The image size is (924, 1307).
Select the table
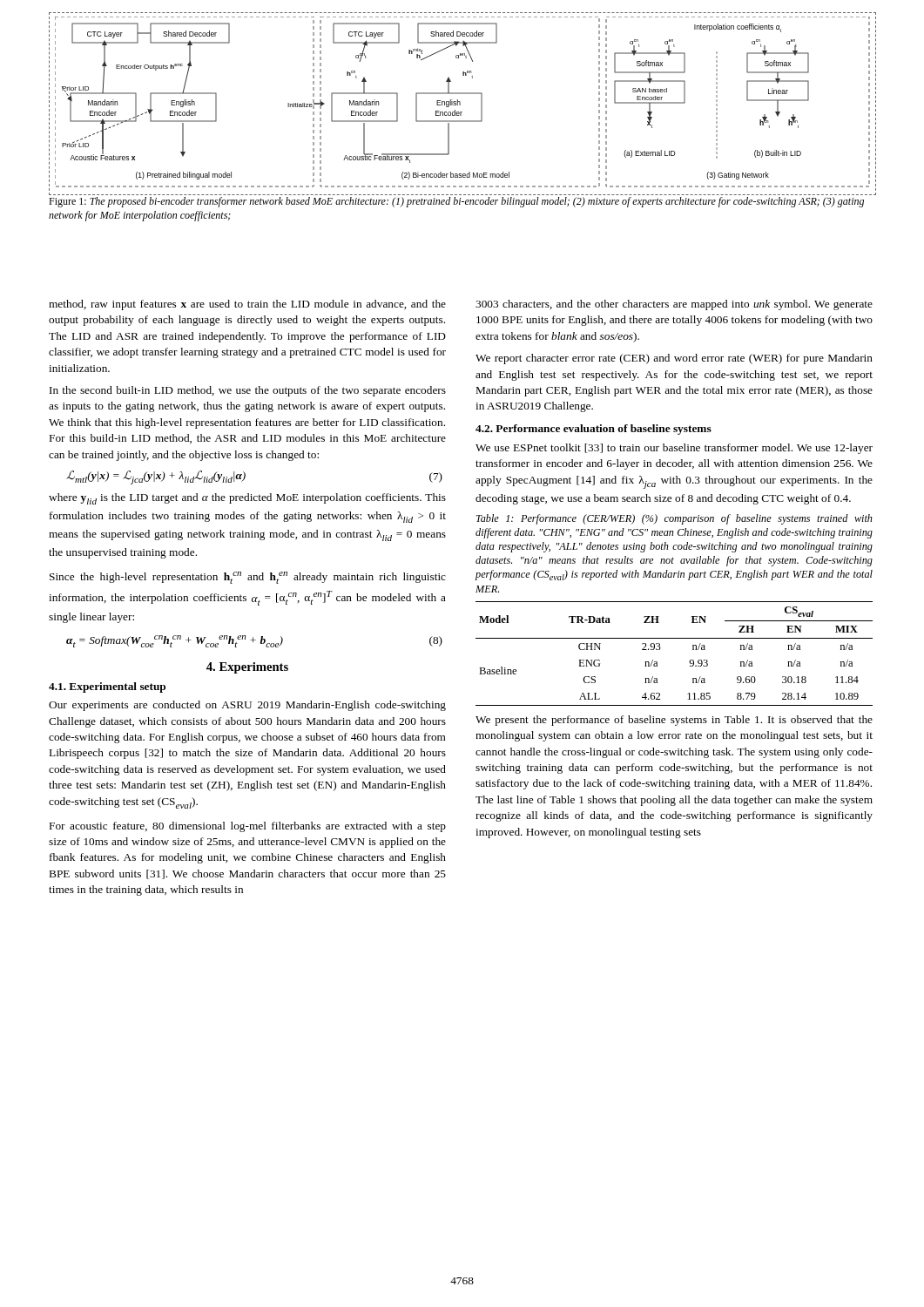tap(674, 654)
